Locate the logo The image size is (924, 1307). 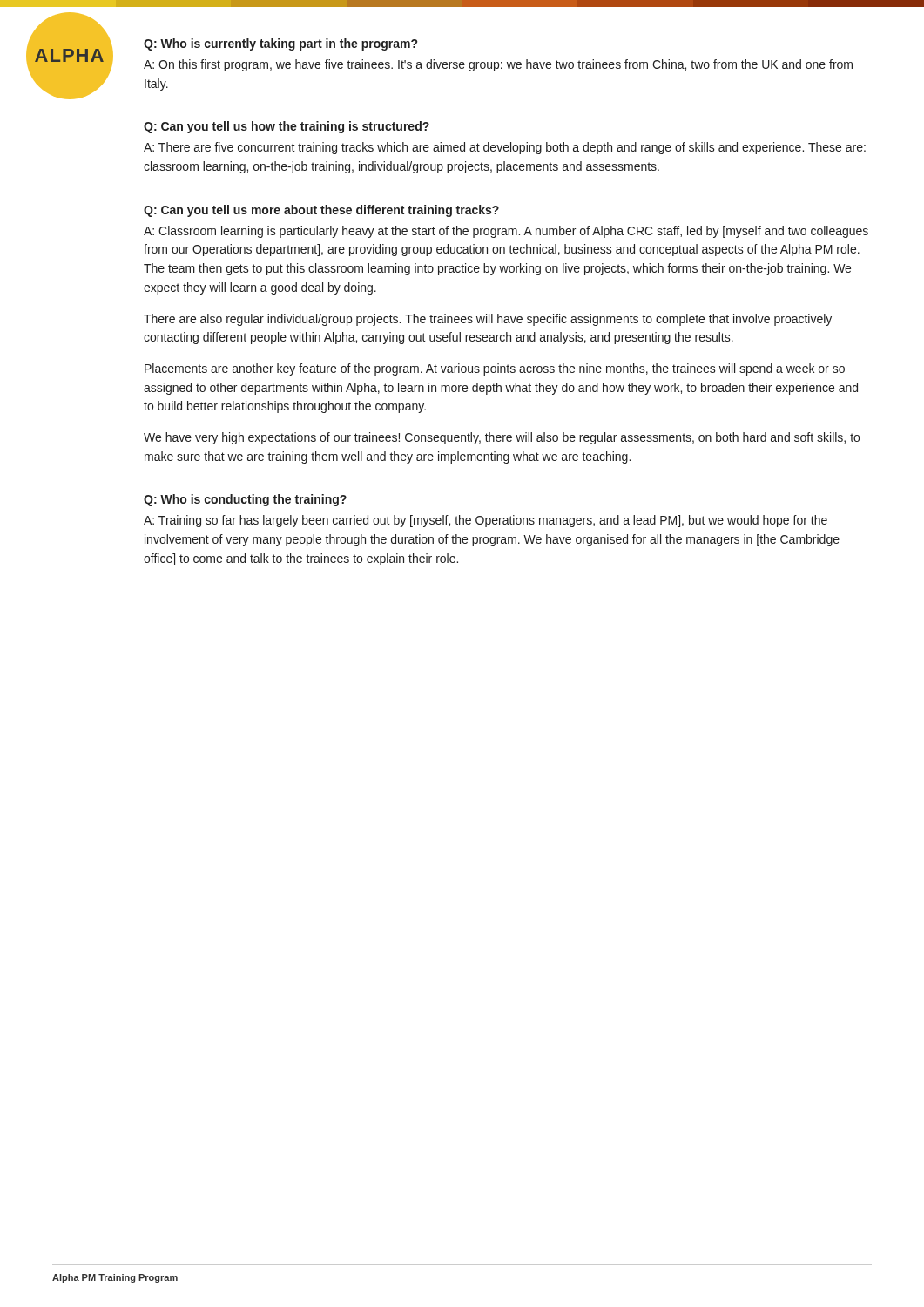pos(70,56)
